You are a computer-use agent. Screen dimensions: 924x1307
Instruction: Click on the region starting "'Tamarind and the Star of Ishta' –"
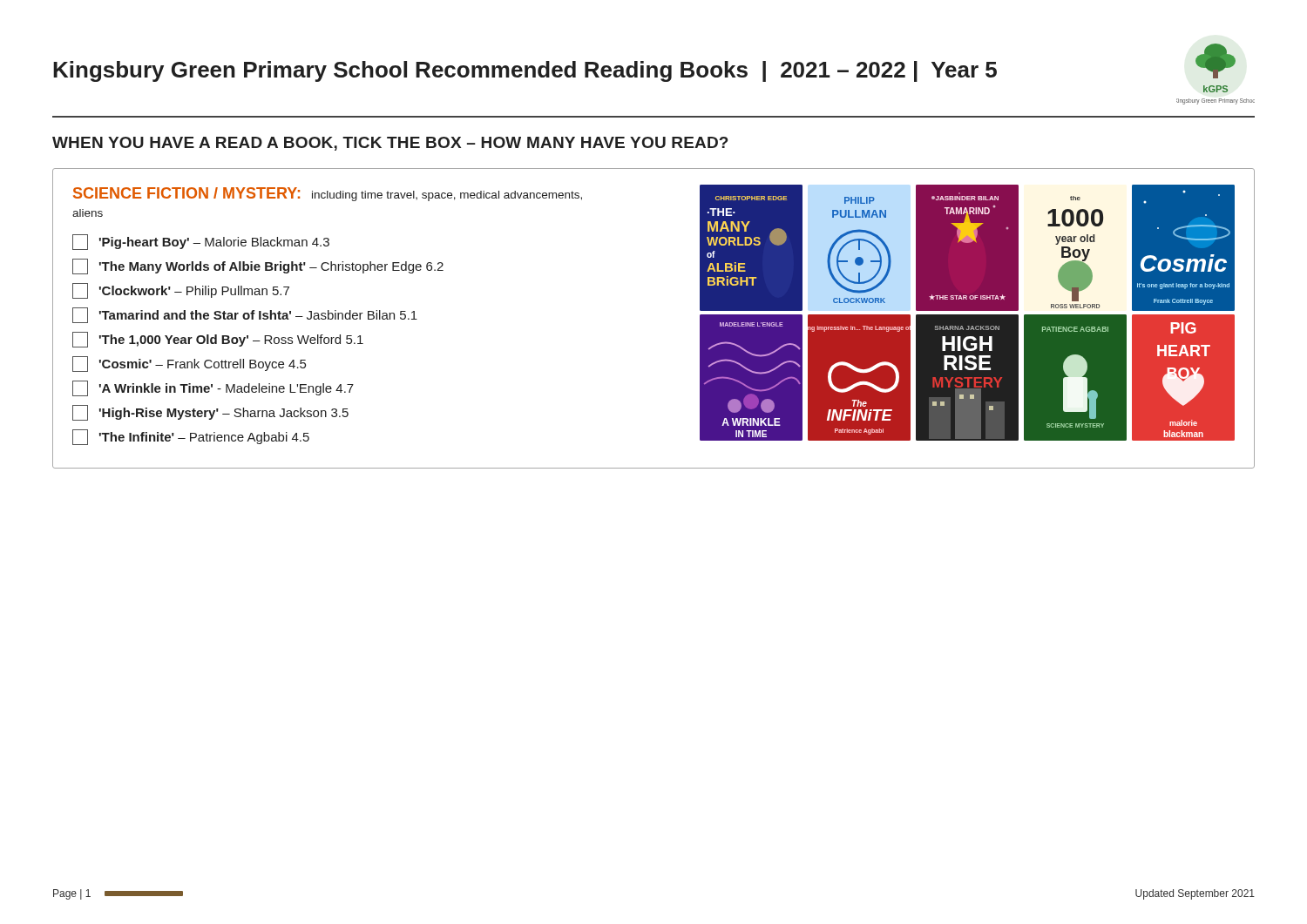click(x=245, y=315)
